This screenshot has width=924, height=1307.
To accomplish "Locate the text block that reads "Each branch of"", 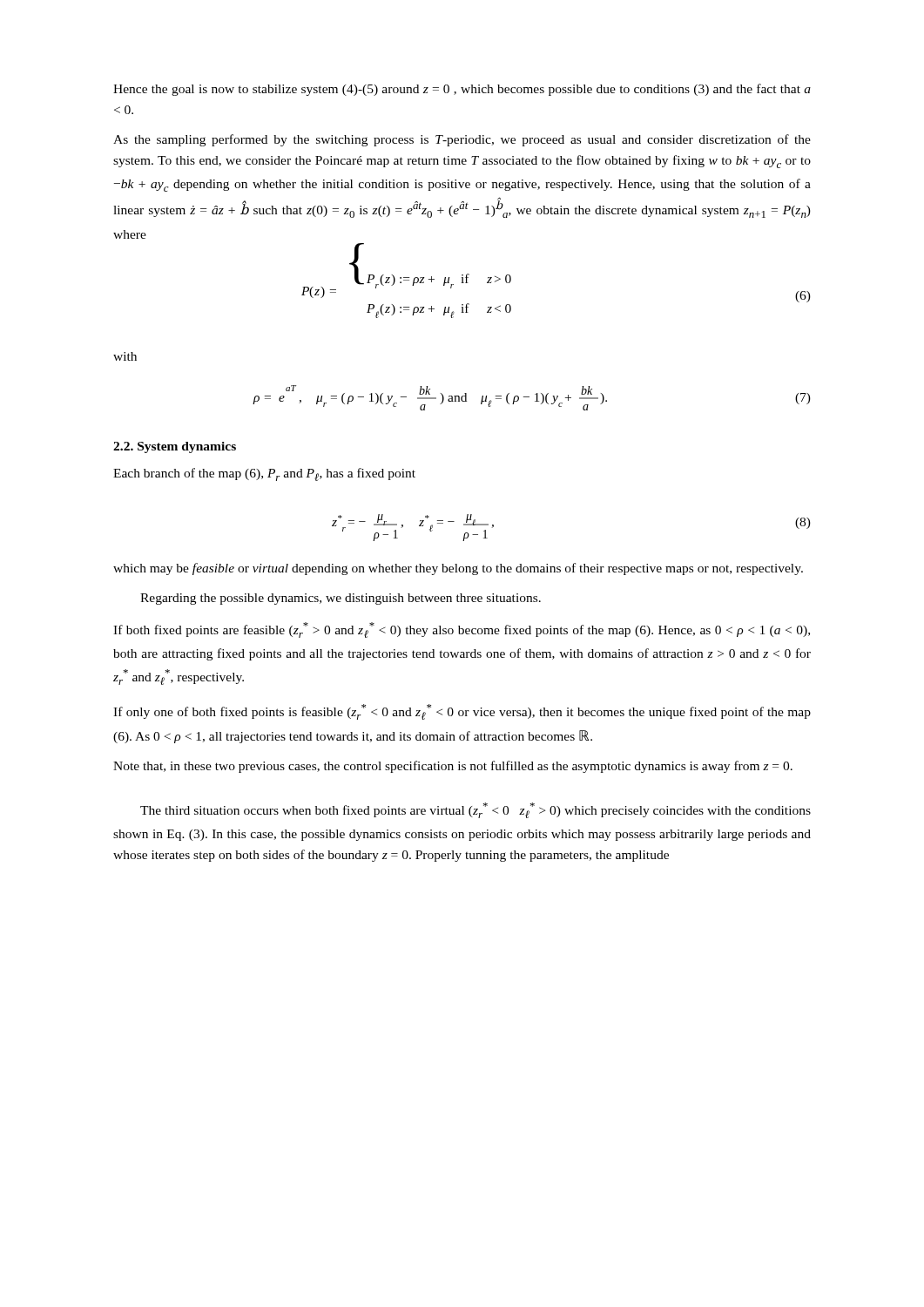I will point(264,474).
